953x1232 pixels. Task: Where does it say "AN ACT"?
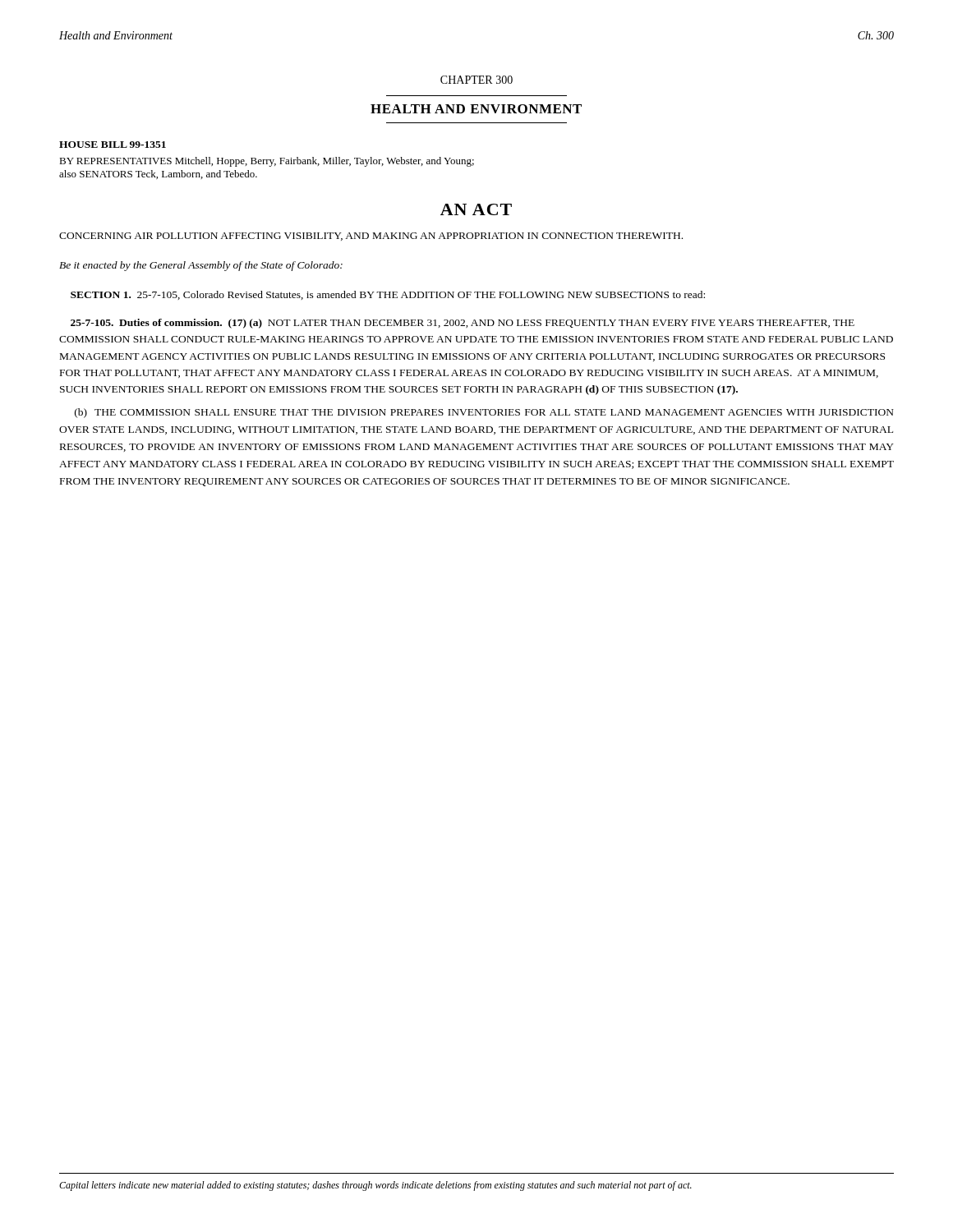point(476,209)
